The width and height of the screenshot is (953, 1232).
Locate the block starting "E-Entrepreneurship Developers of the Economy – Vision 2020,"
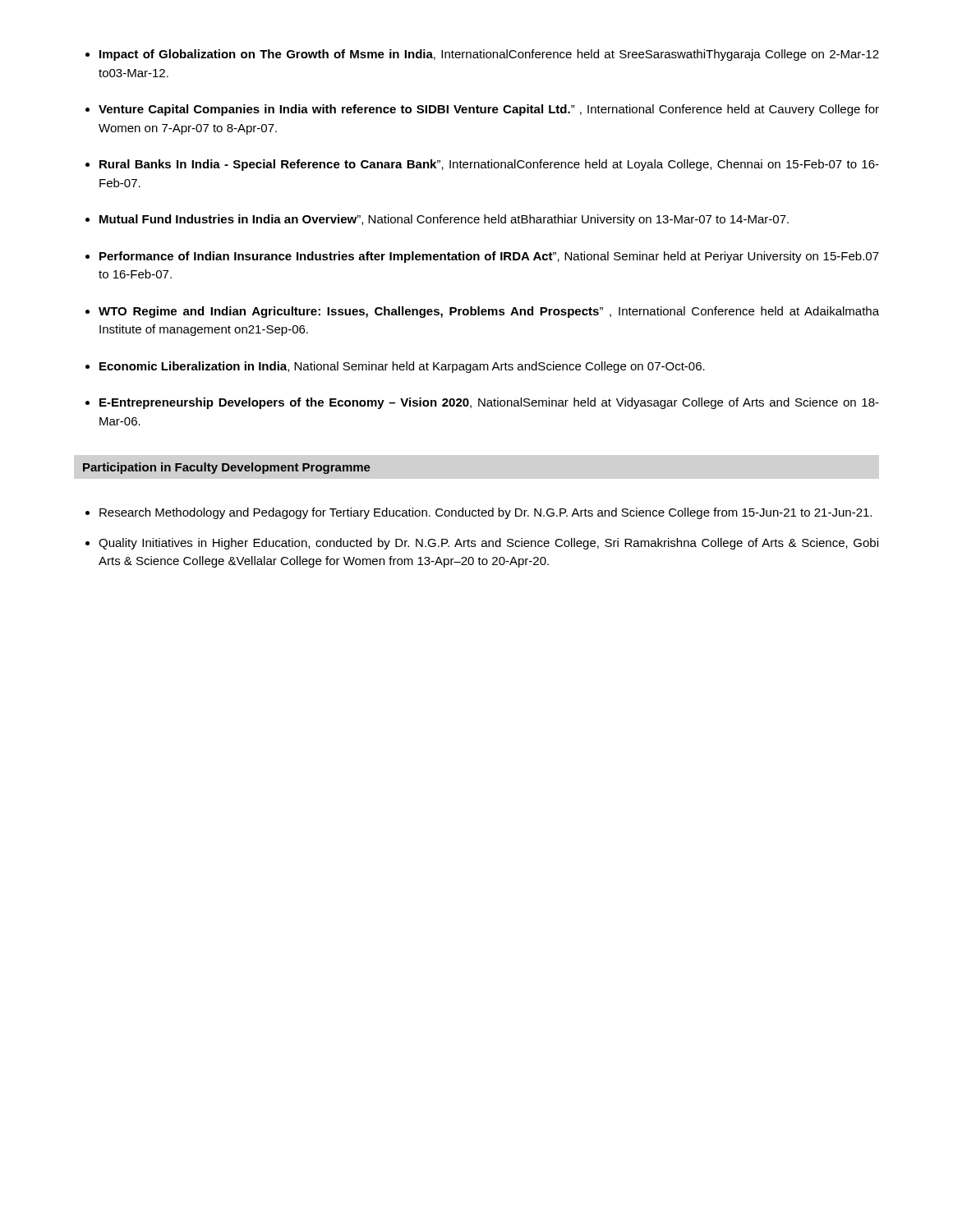coord(489,411)
